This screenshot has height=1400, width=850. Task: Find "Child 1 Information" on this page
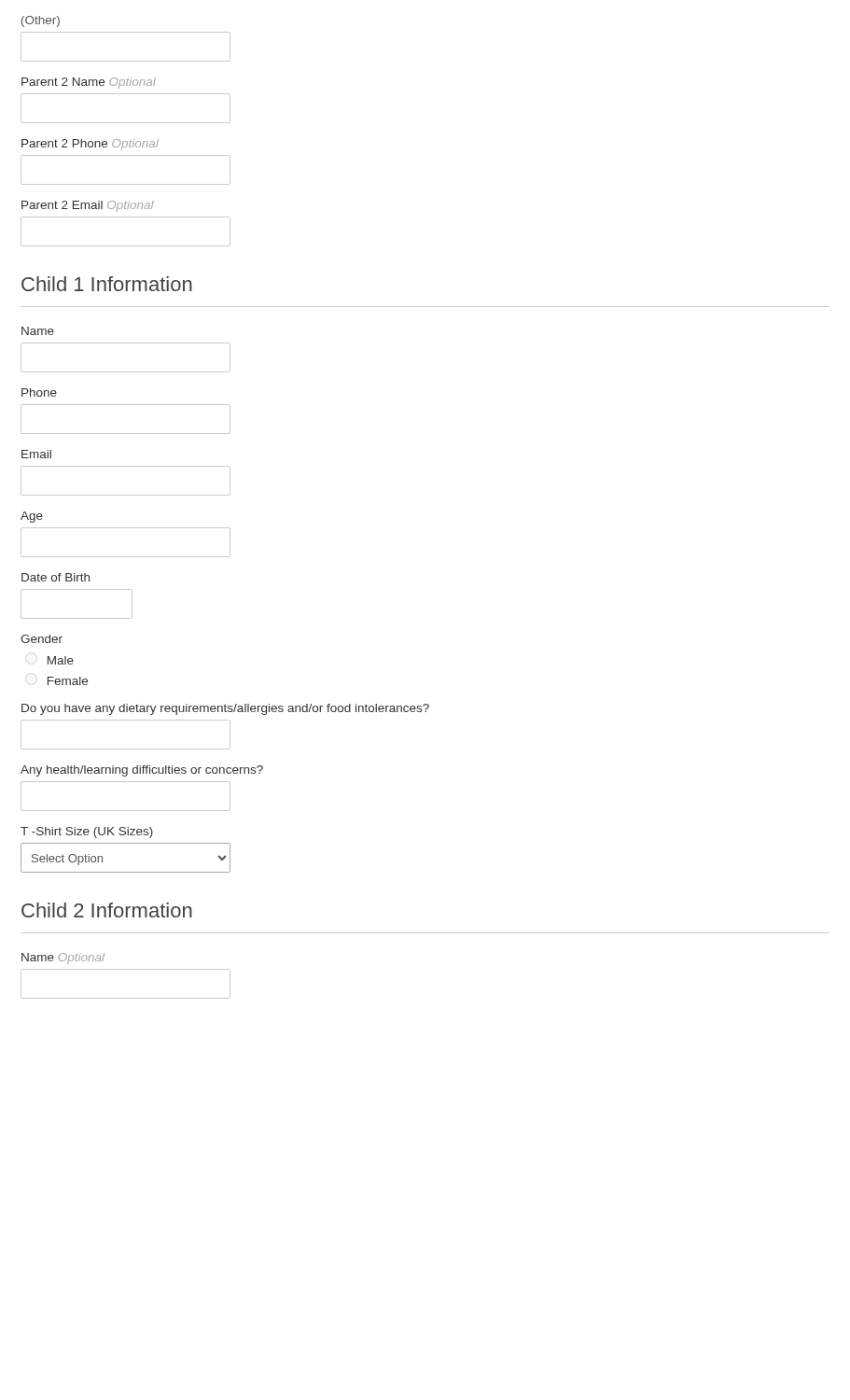click(107, 284)
